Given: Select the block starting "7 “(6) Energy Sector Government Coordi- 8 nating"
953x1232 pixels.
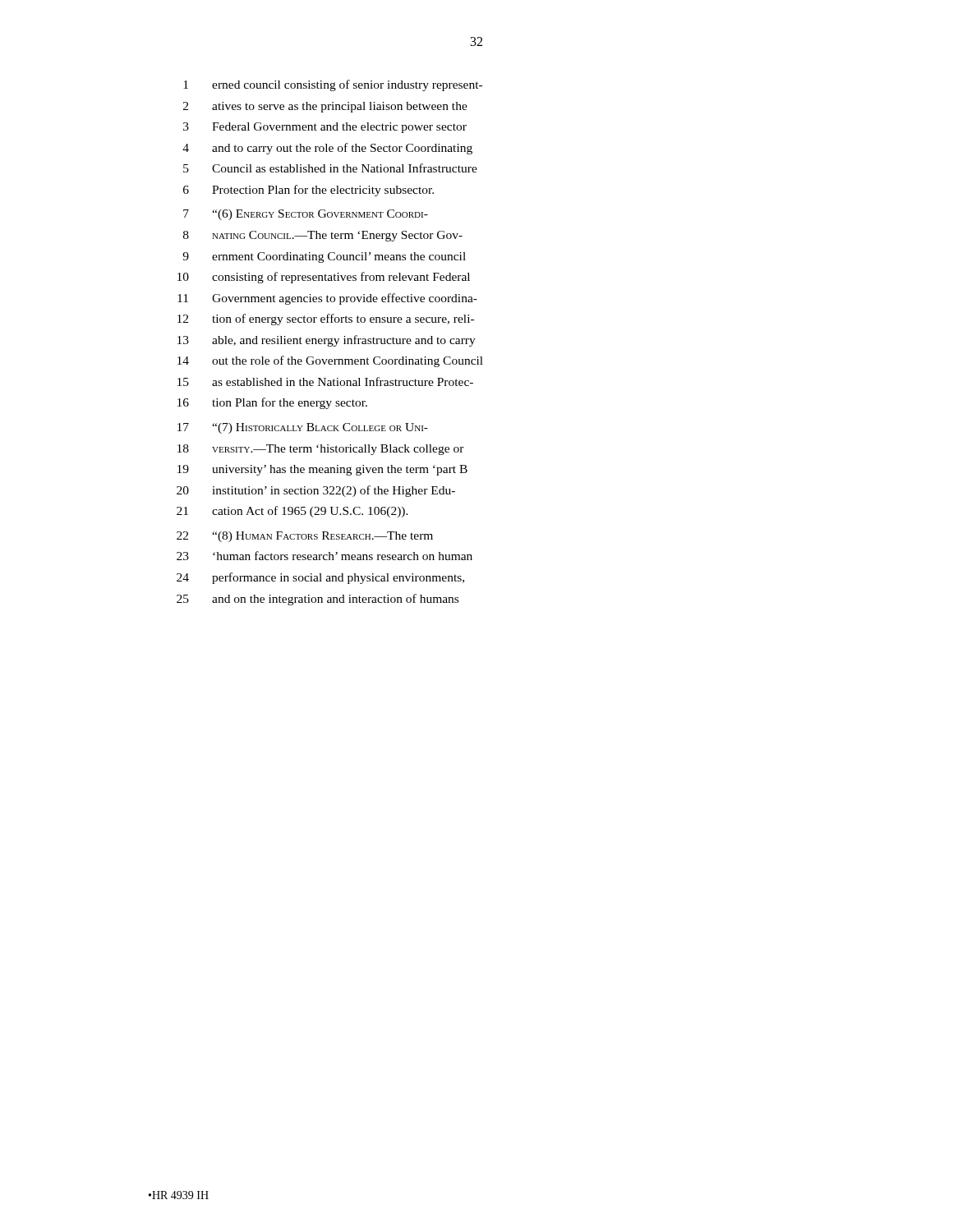Looking at the screenshot, I should (x=306, y=215).
